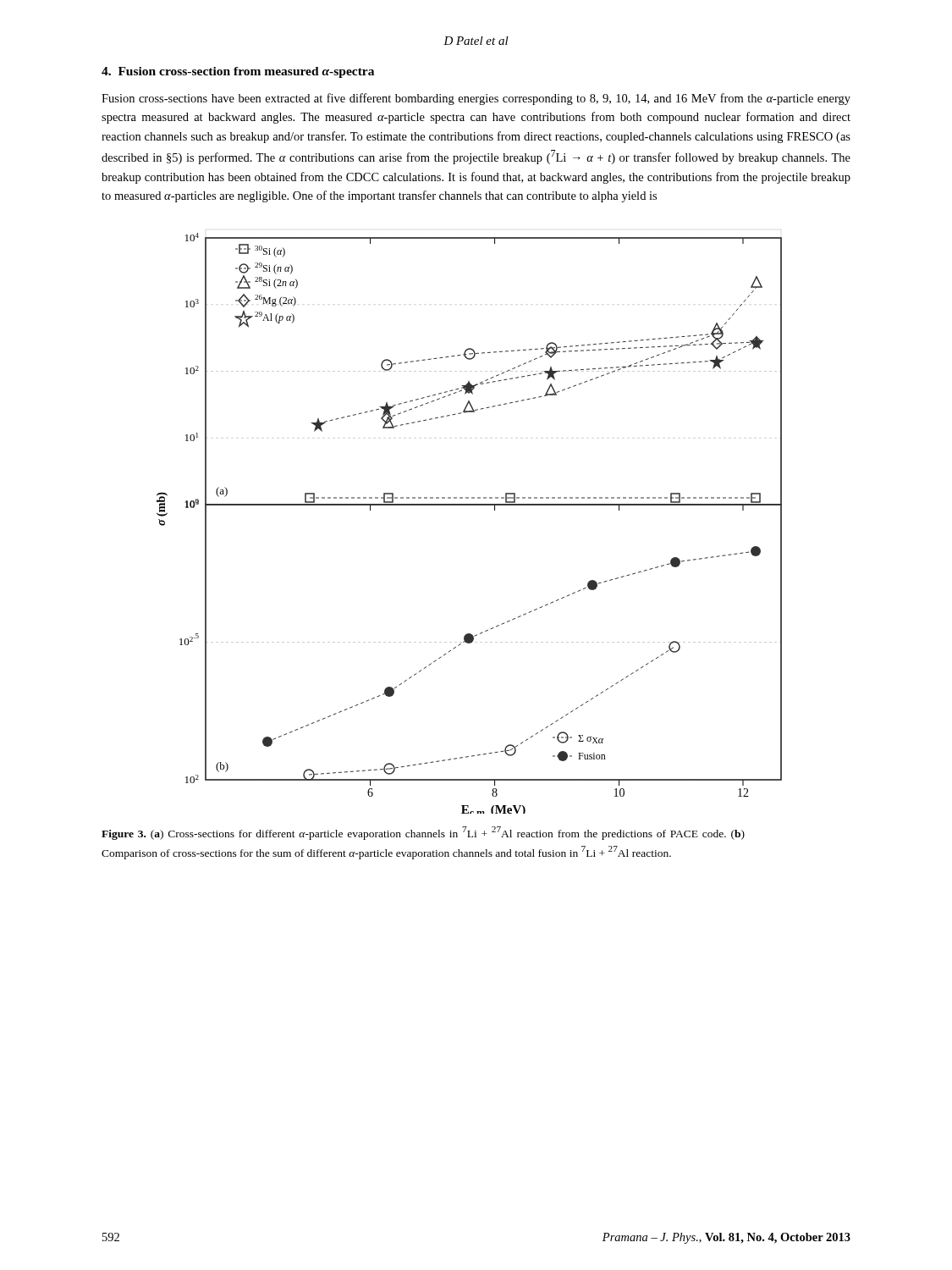
Task: Point to the text starting "4. Fusion cross-section from"
Action: click(238, 71)
